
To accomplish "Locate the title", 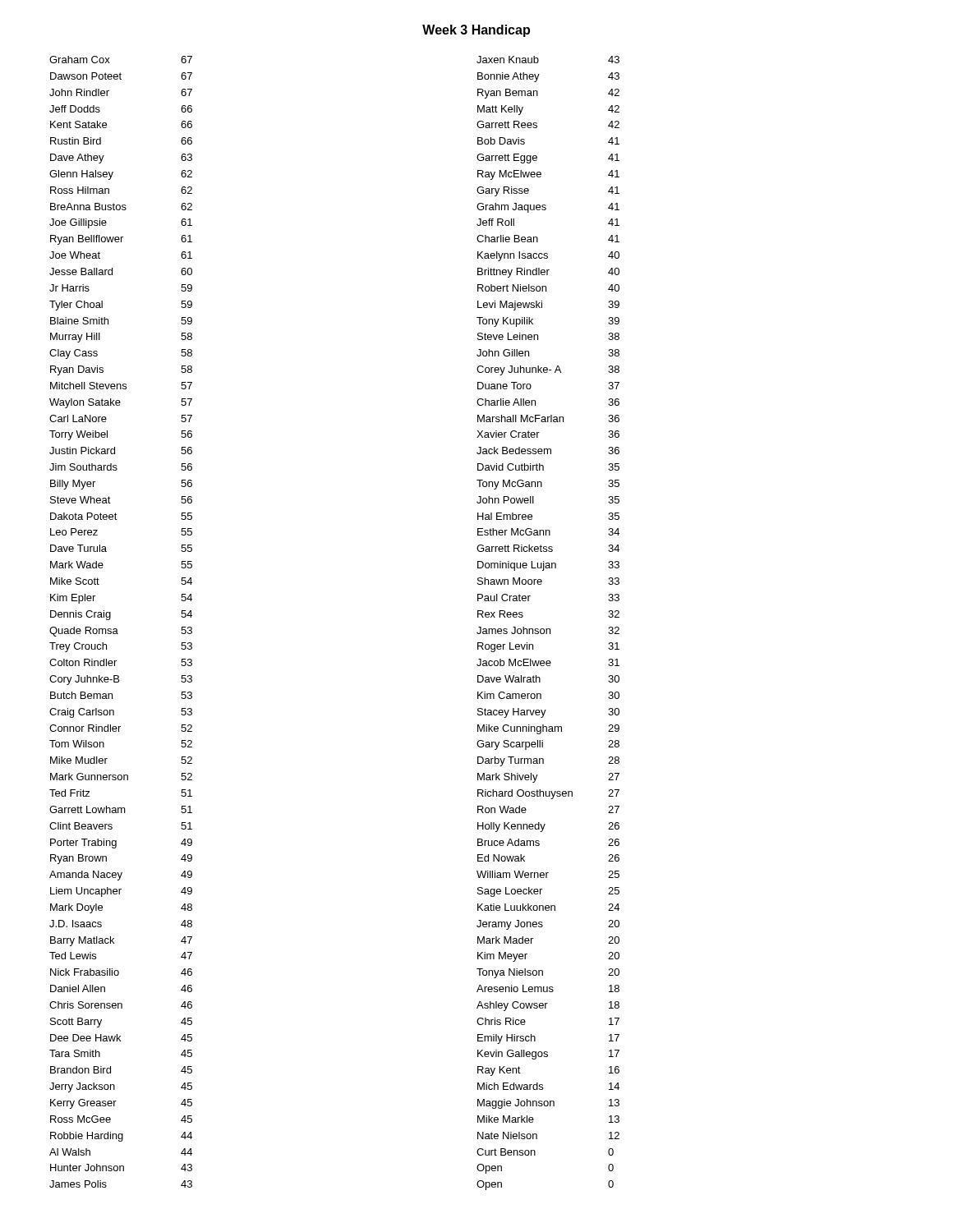I will [x=476, y=30].
